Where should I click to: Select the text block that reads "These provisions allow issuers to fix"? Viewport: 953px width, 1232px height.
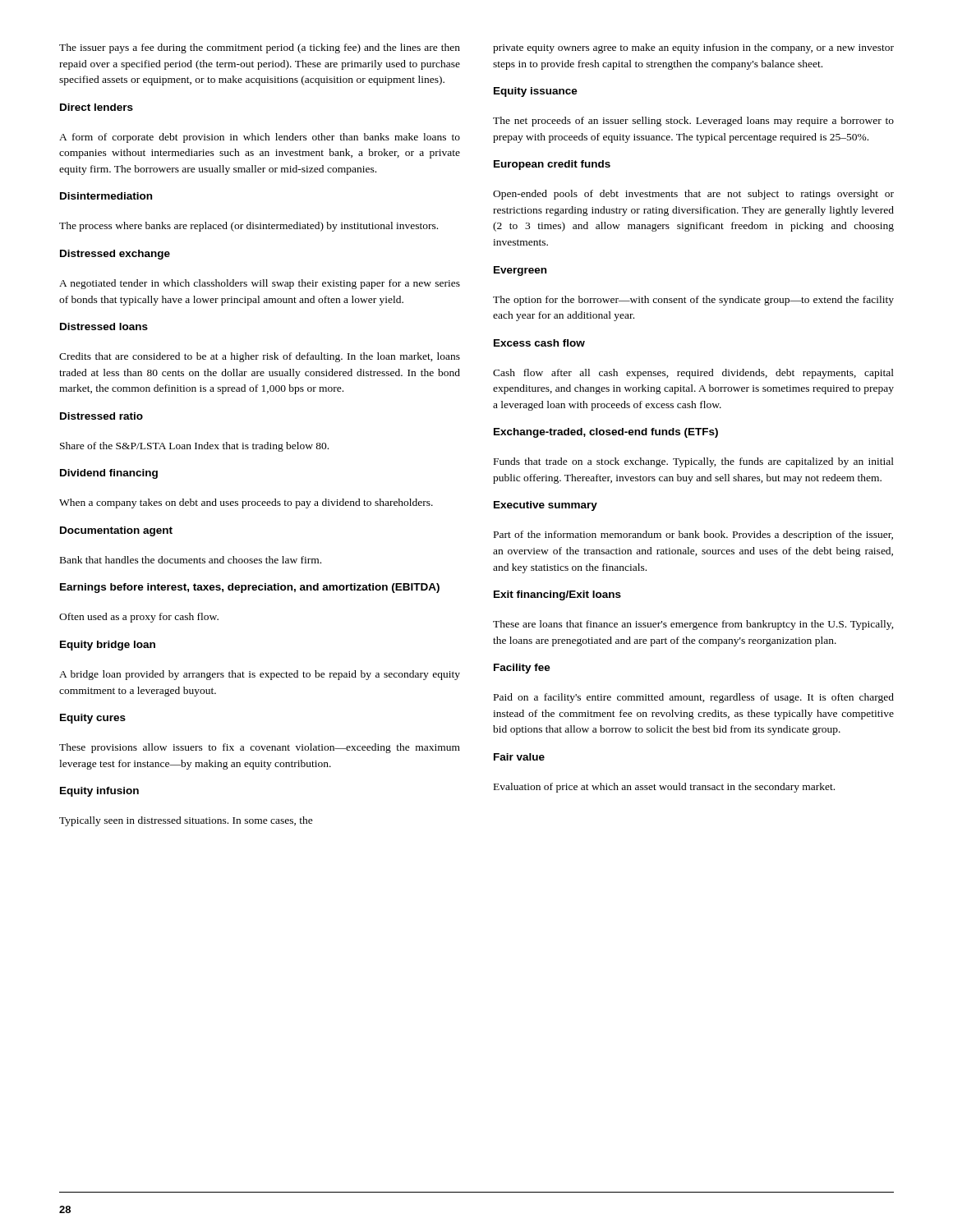click(x=260, y=755)
